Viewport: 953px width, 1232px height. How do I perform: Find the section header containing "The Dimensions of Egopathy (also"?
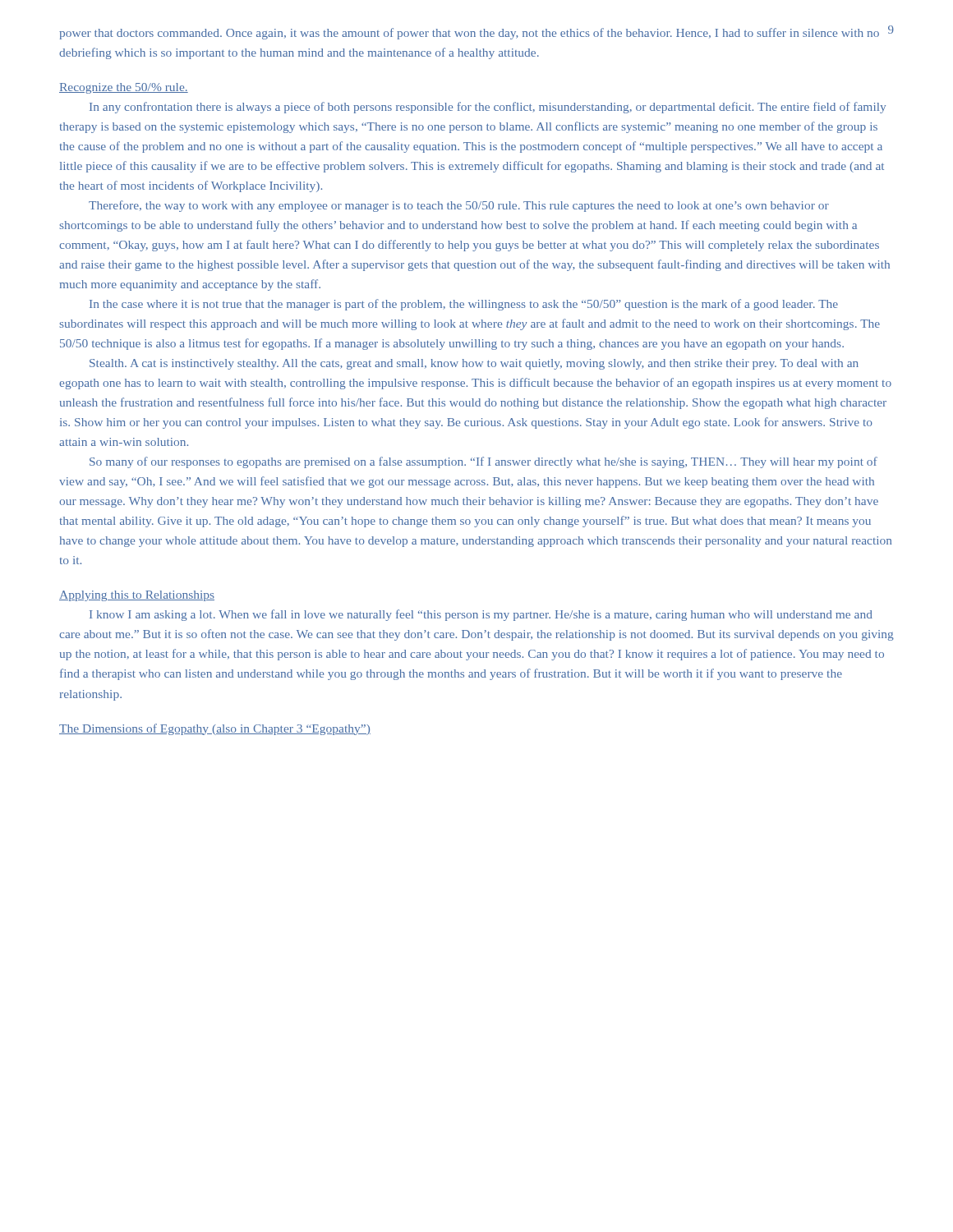[x=215, y=729]
